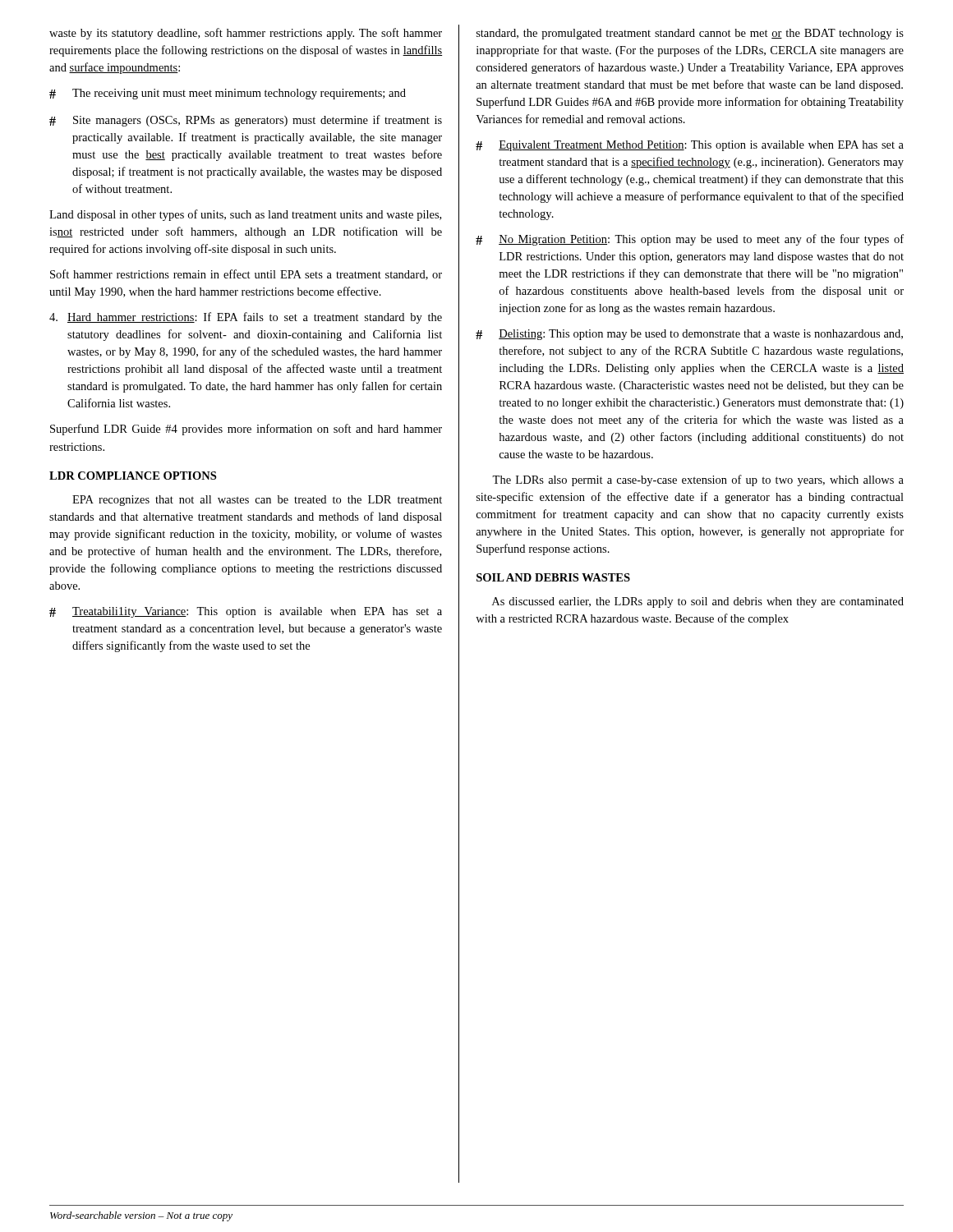
Task: Select the text block containing "EPA recognizes that not all wastes can be"
Action: point(246,542)
